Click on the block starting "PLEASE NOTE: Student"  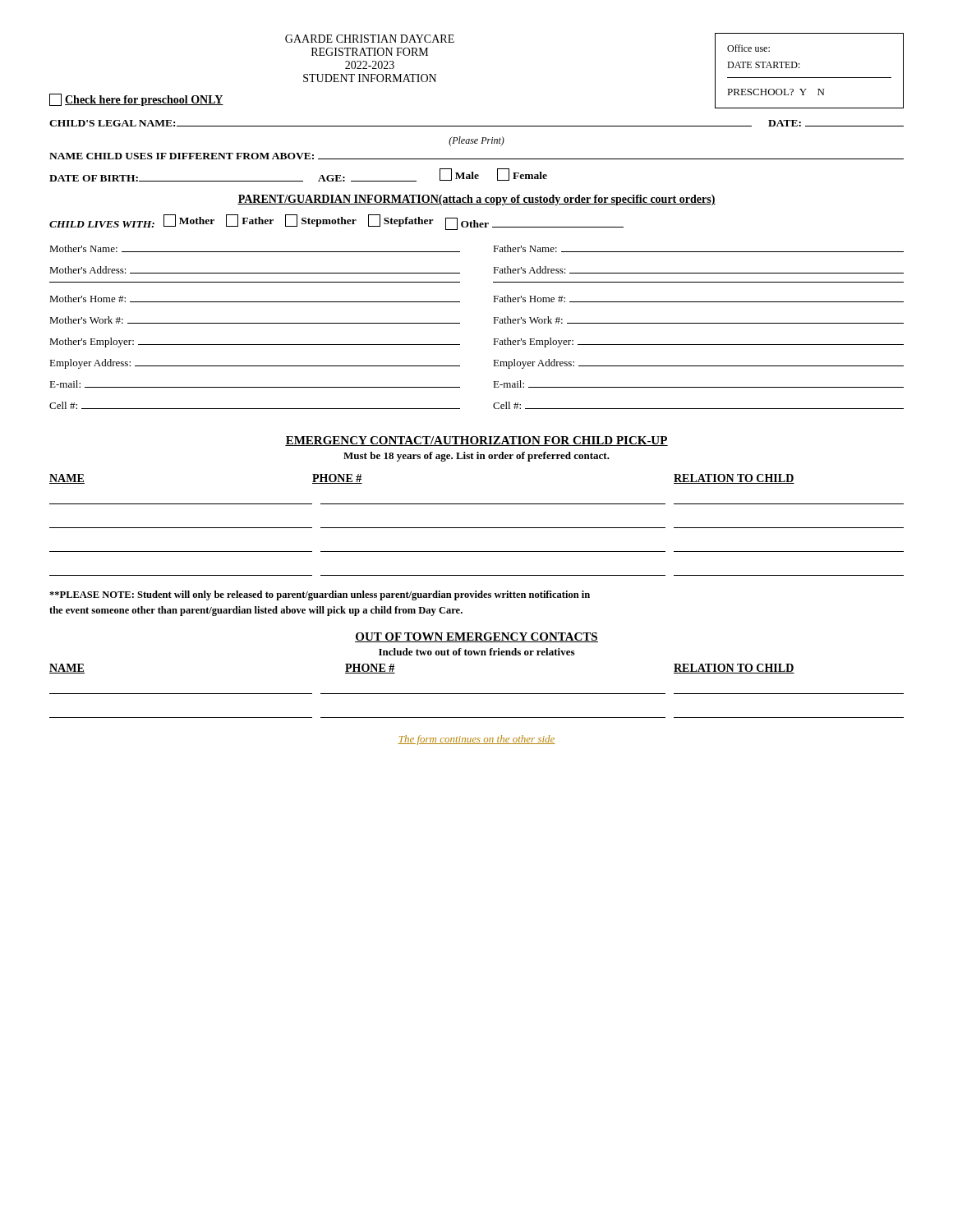click(x=320, y=603)
